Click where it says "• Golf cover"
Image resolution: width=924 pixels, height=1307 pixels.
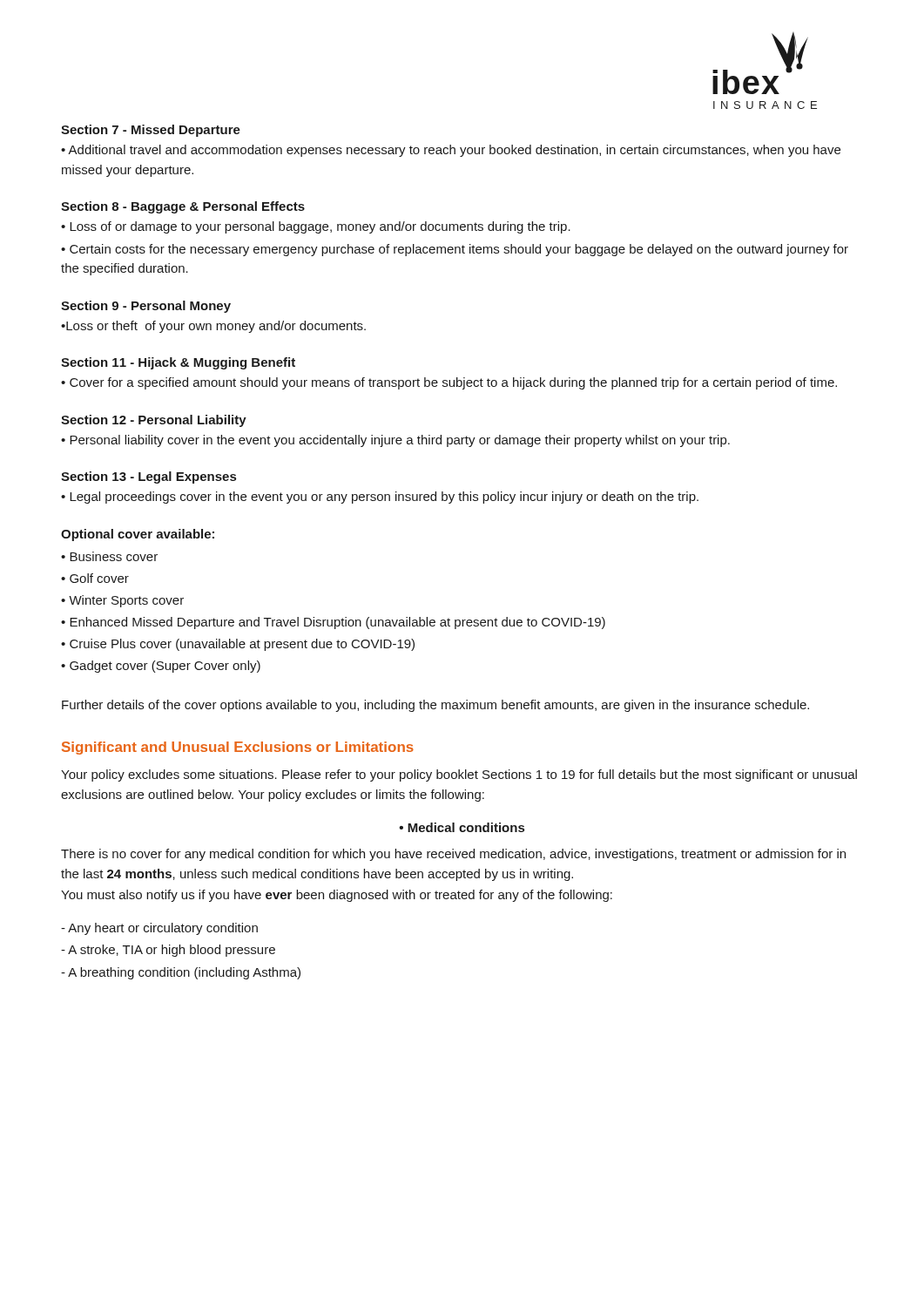tap(95, 578)
